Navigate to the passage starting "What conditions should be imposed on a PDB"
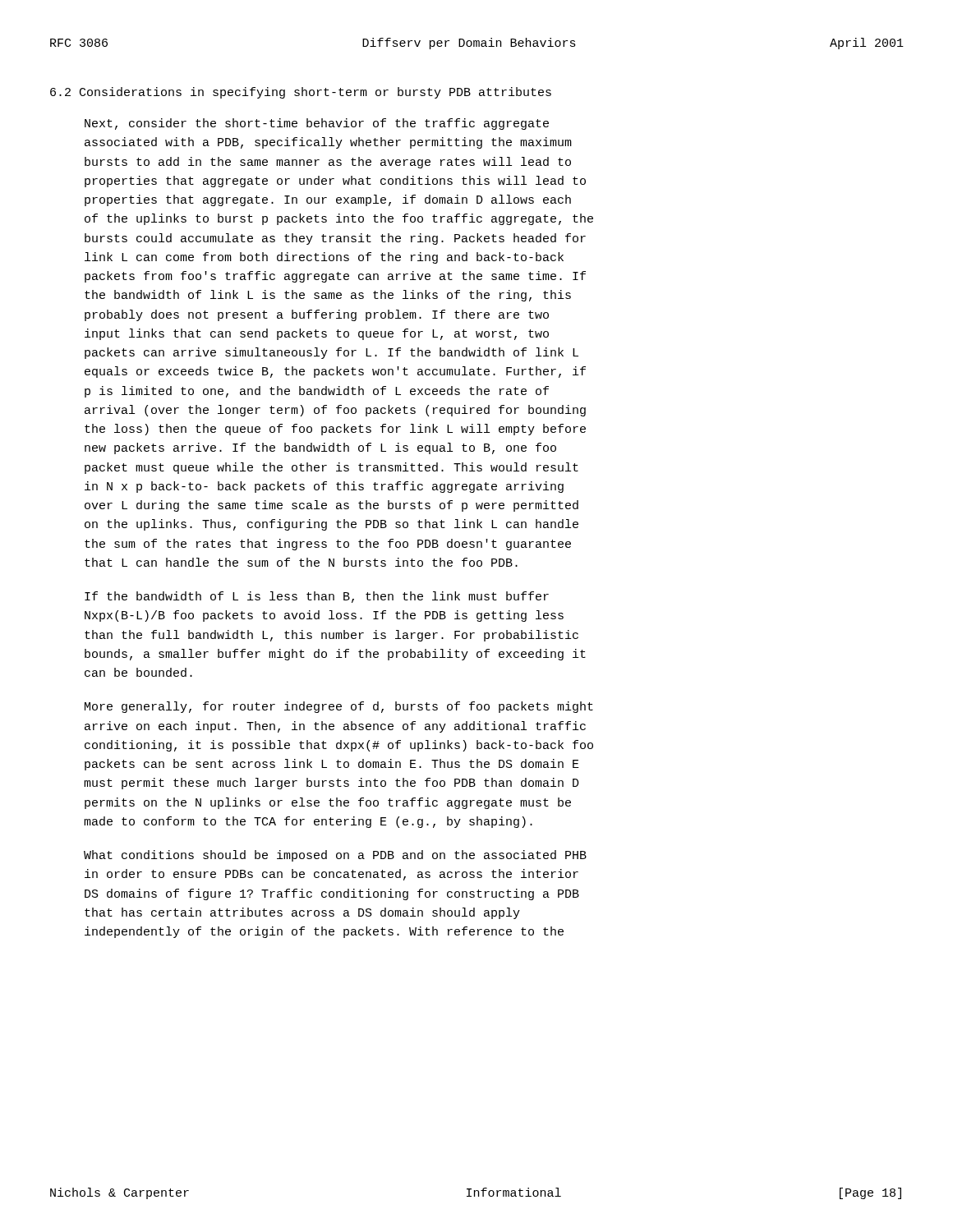 (335, 894)
